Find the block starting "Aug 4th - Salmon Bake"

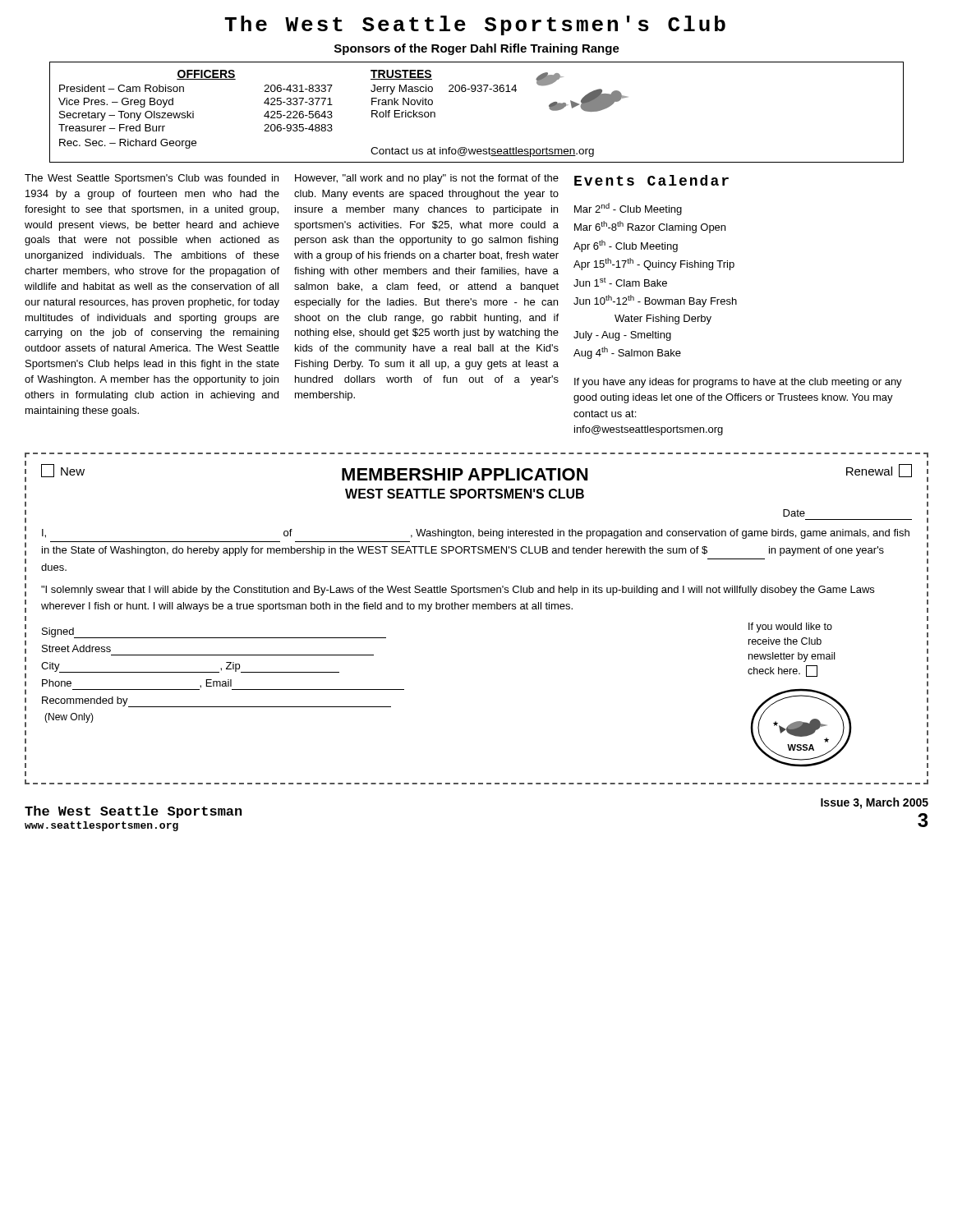click(627, 352)
